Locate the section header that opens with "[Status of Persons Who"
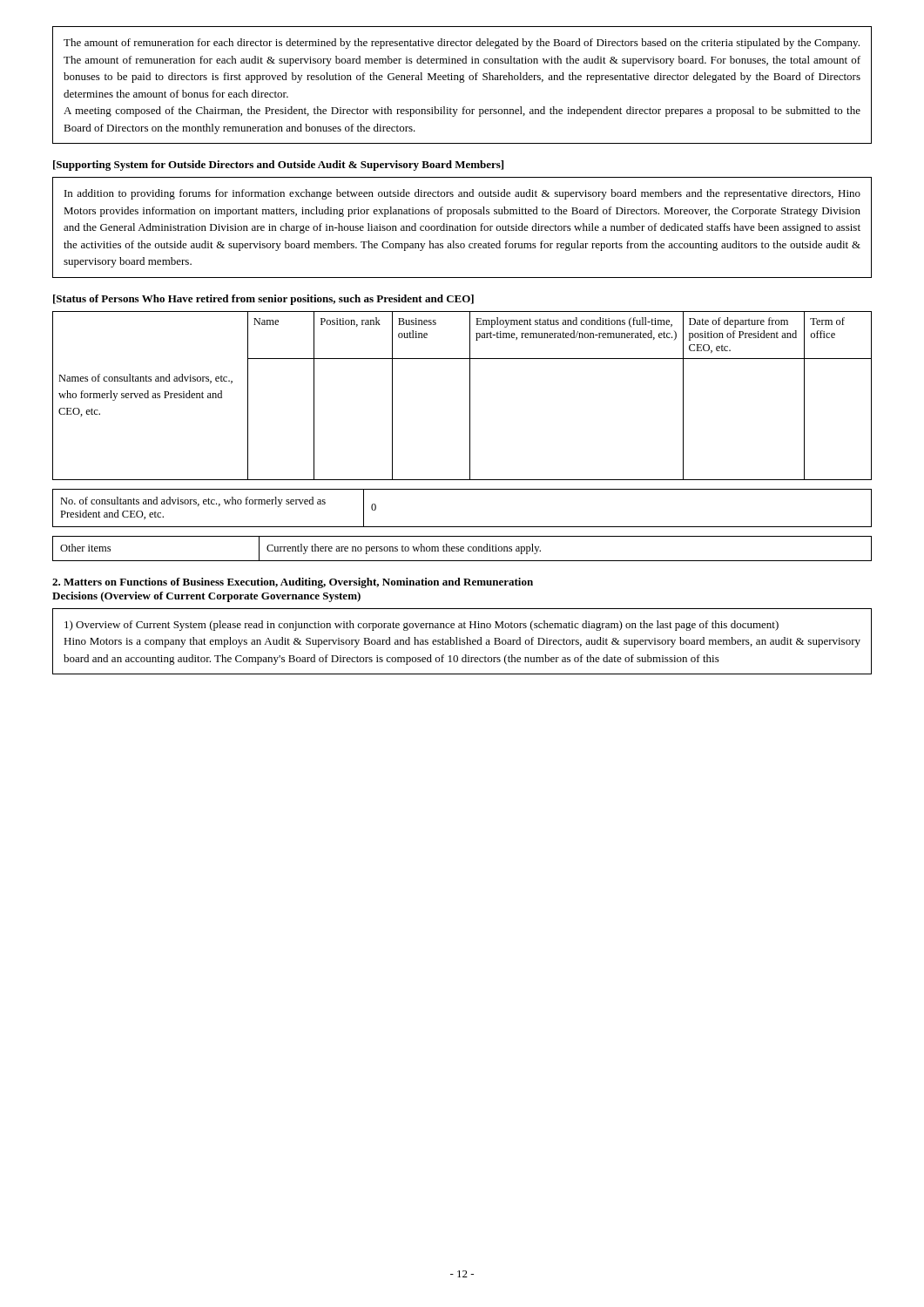The height and width of the screenshot is (1307, 924). point(263,298)
